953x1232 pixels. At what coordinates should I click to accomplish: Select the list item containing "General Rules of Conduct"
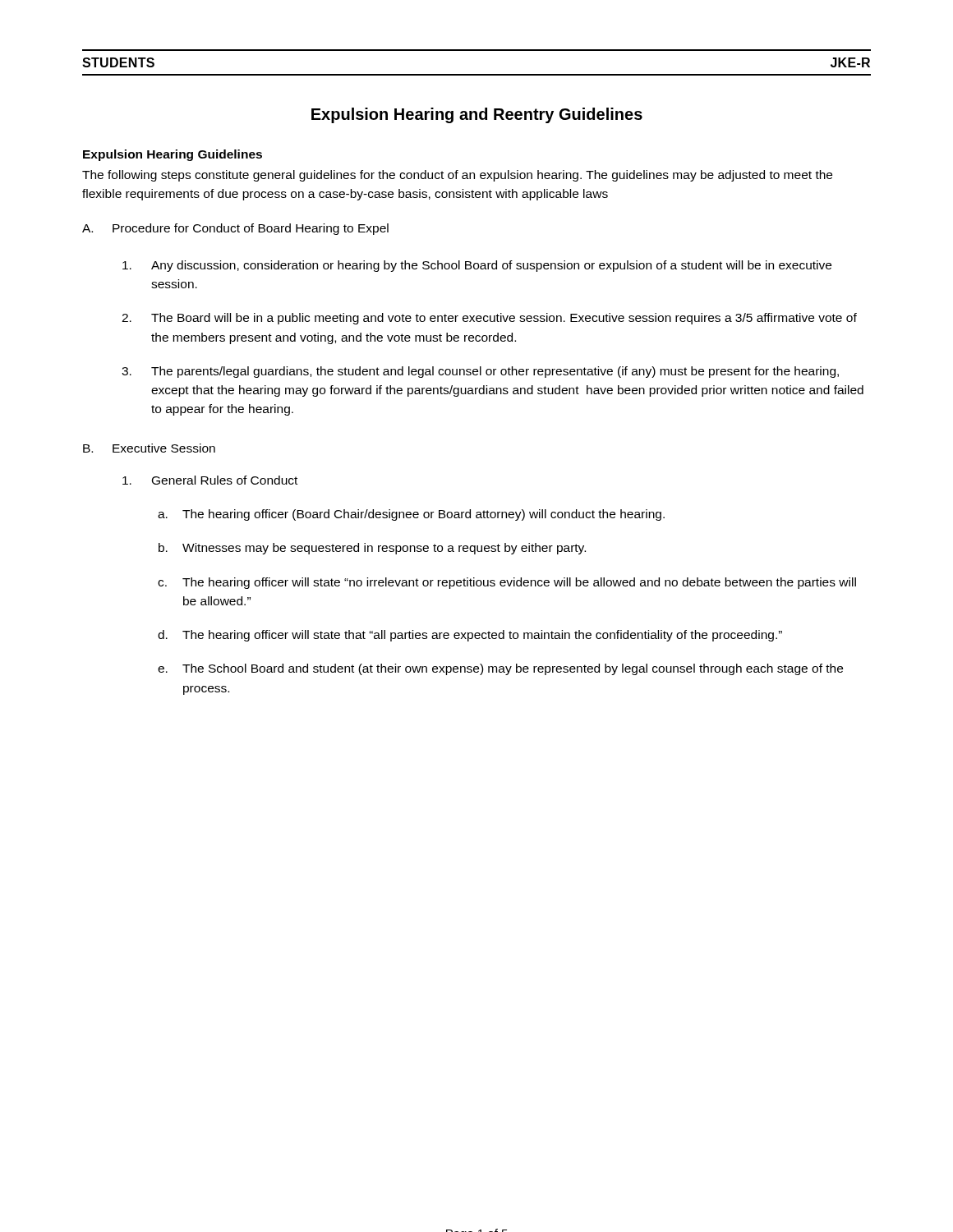210,480
